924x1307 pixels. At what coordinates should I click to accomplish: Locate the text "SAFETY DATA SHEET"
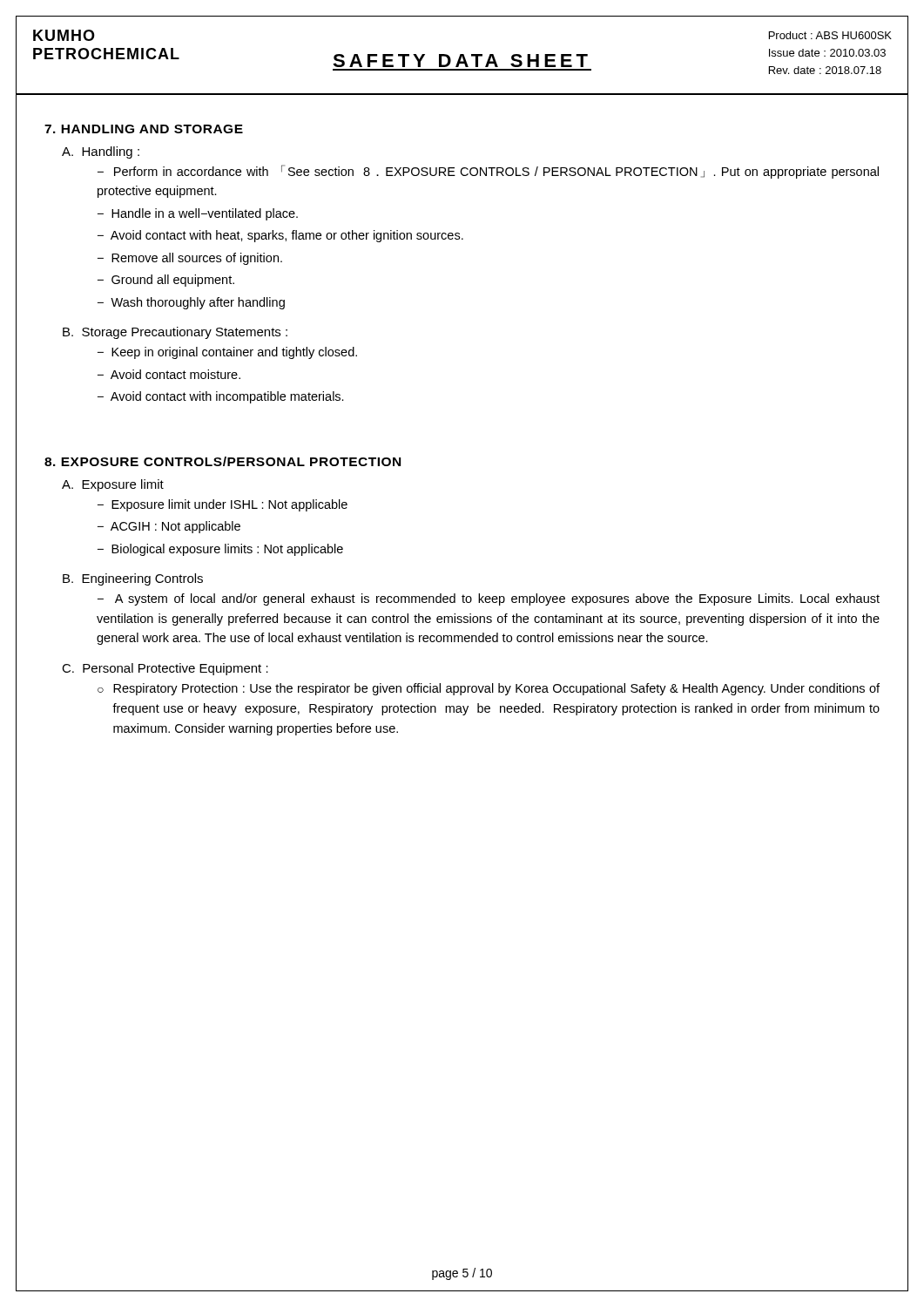462,61
